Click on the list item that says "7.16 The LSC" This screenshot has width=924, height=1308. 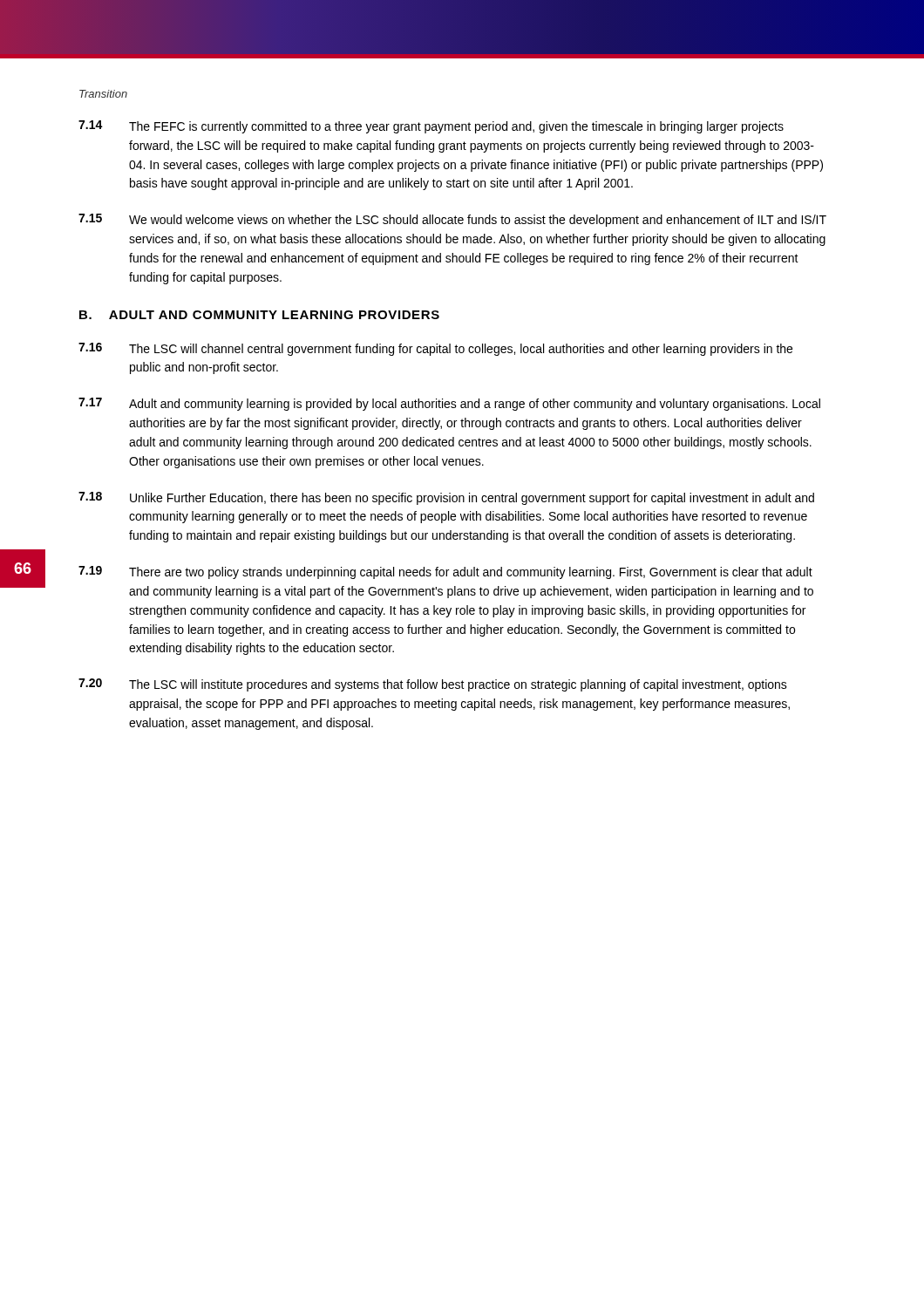pyautogui.click(x=453, y=359)
